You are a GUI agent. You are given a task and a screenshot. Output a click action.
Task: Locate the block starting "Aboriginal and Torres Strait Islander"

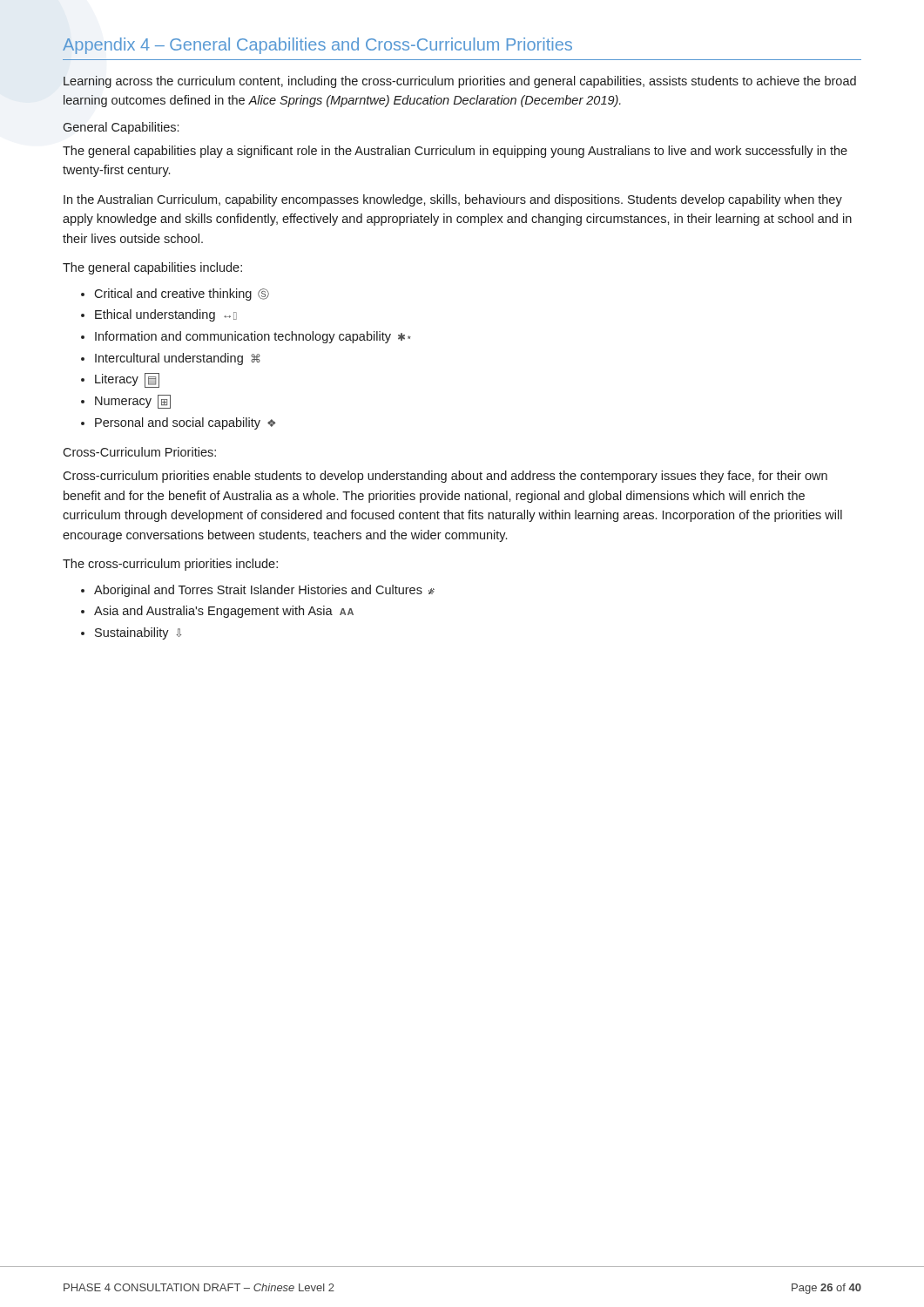coord(264,591)
